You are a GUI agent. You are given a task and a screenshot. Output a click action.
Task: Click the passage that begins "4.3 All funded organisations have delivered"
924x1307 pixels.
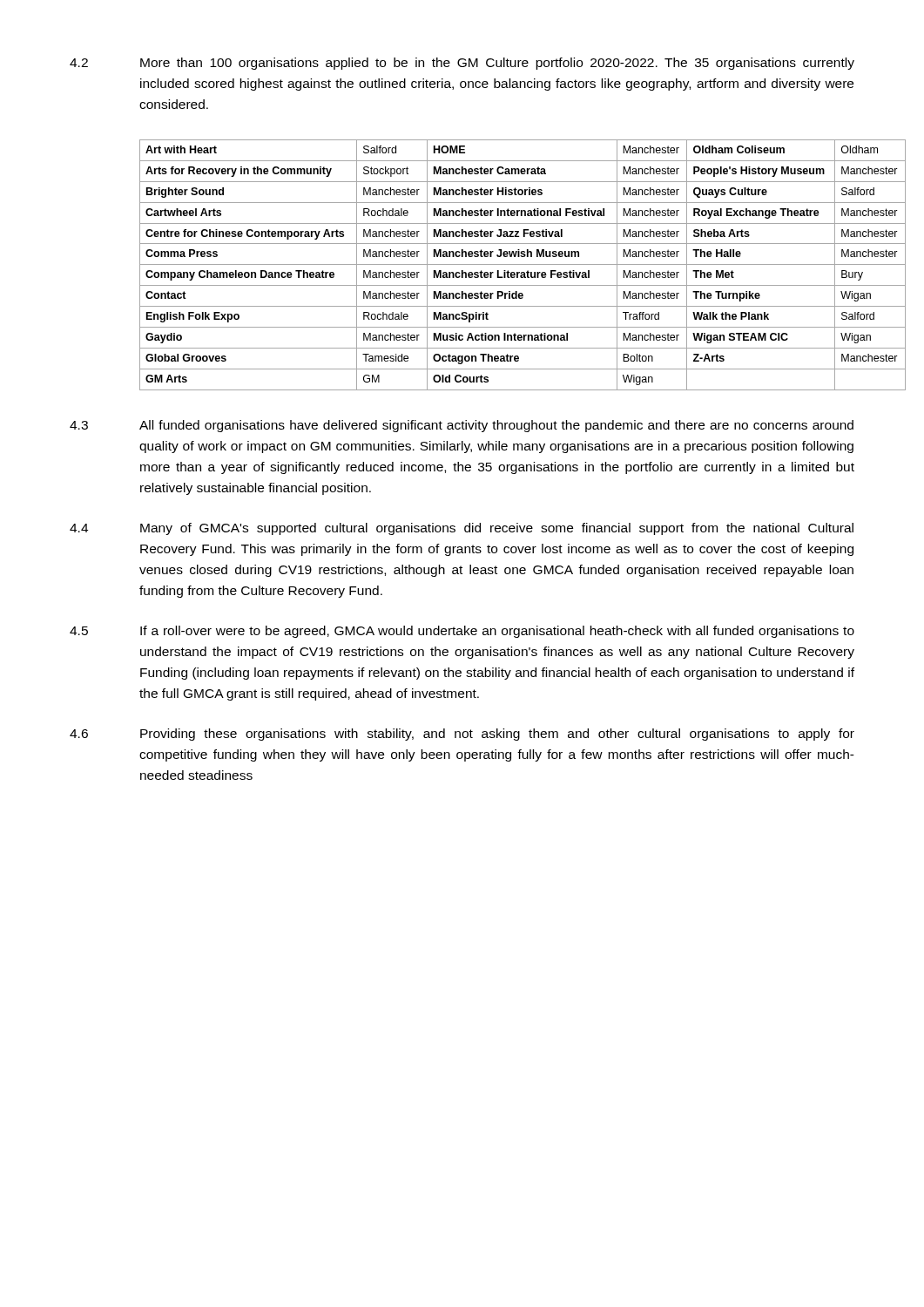coord(462,456)
